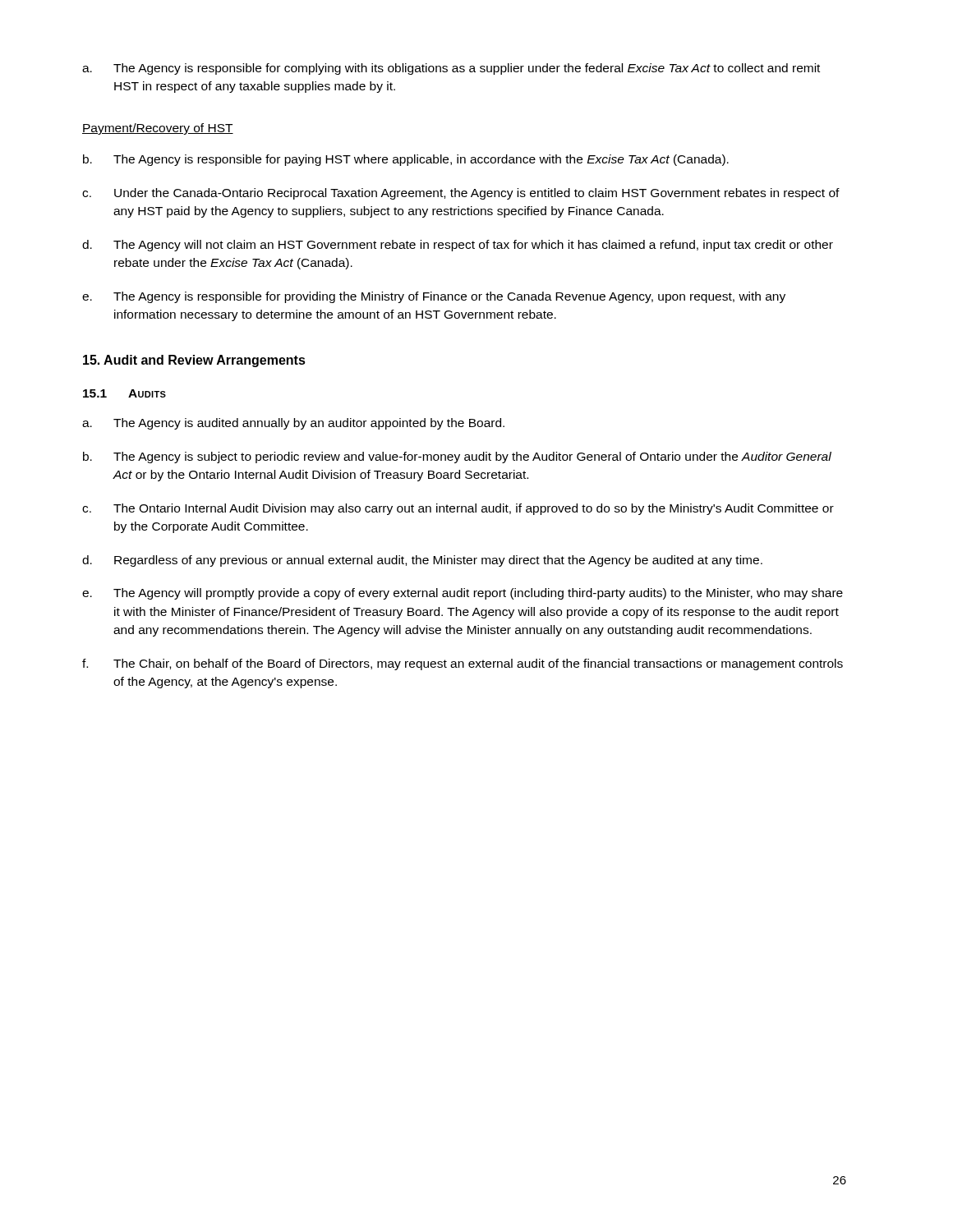Click the passage that begins "d. The Agency will not claim an HST"
The width and height of the screenshot is (953, 1232).
(x=464, y=254)
